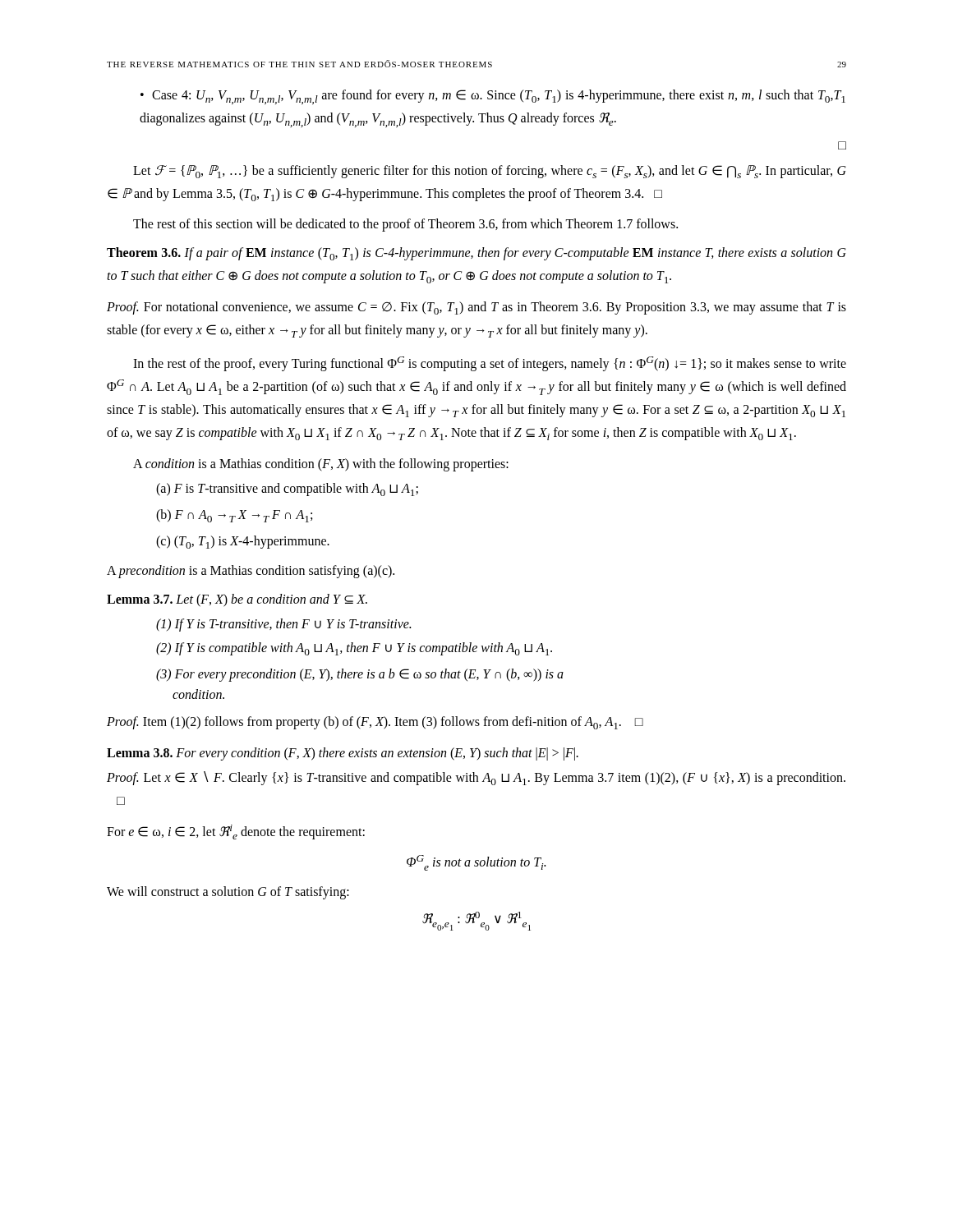Locate the list item that reads "(c) (T0, T1) is X-4-hyperimmune."
This screenshot has width=953, height=1232.
(243, 543)
